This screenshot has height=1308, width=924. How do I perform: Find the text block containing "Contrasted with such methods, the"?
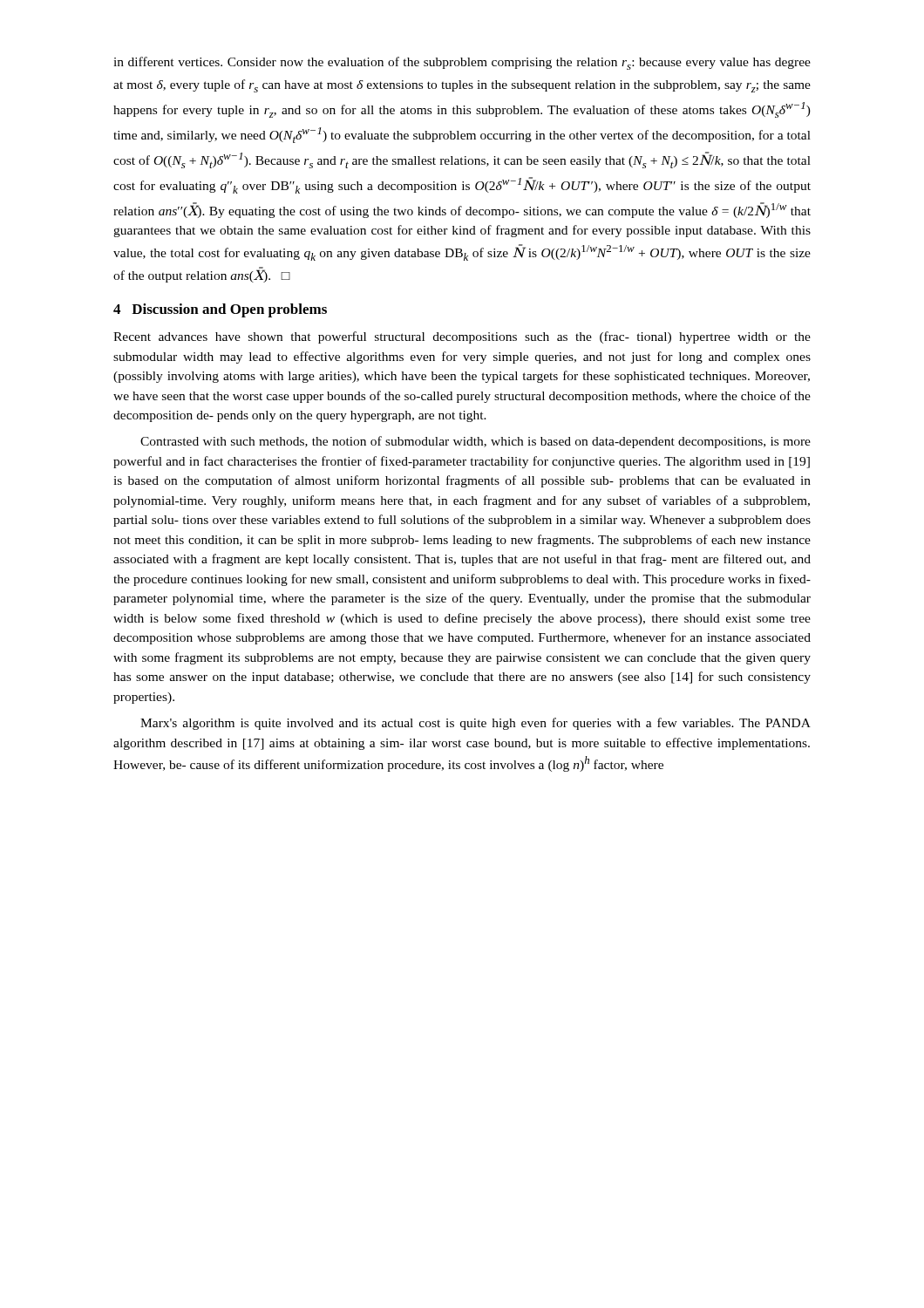point(462,569)
